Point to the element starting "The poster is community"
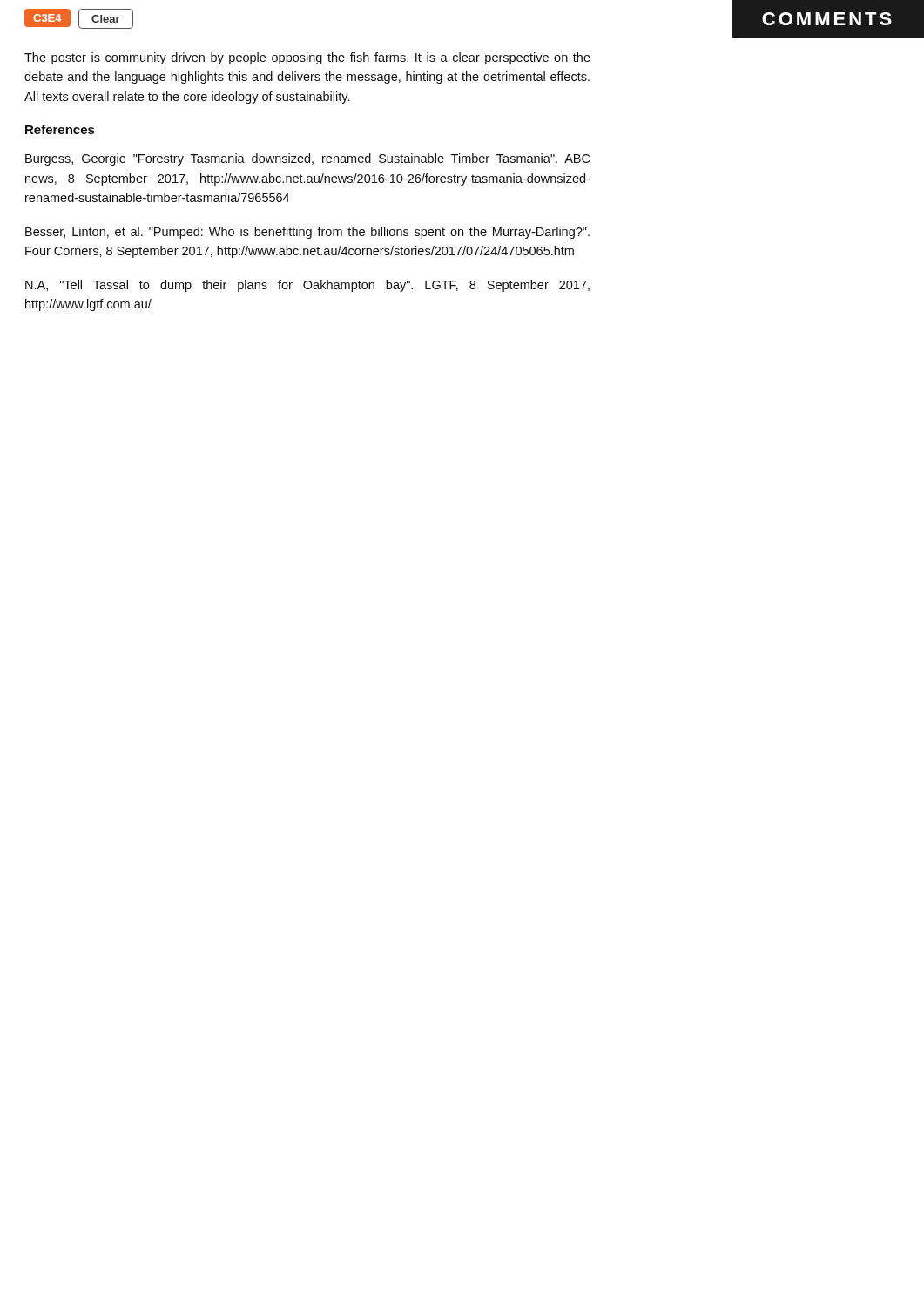924x1307 pixels. click(307, 77)
